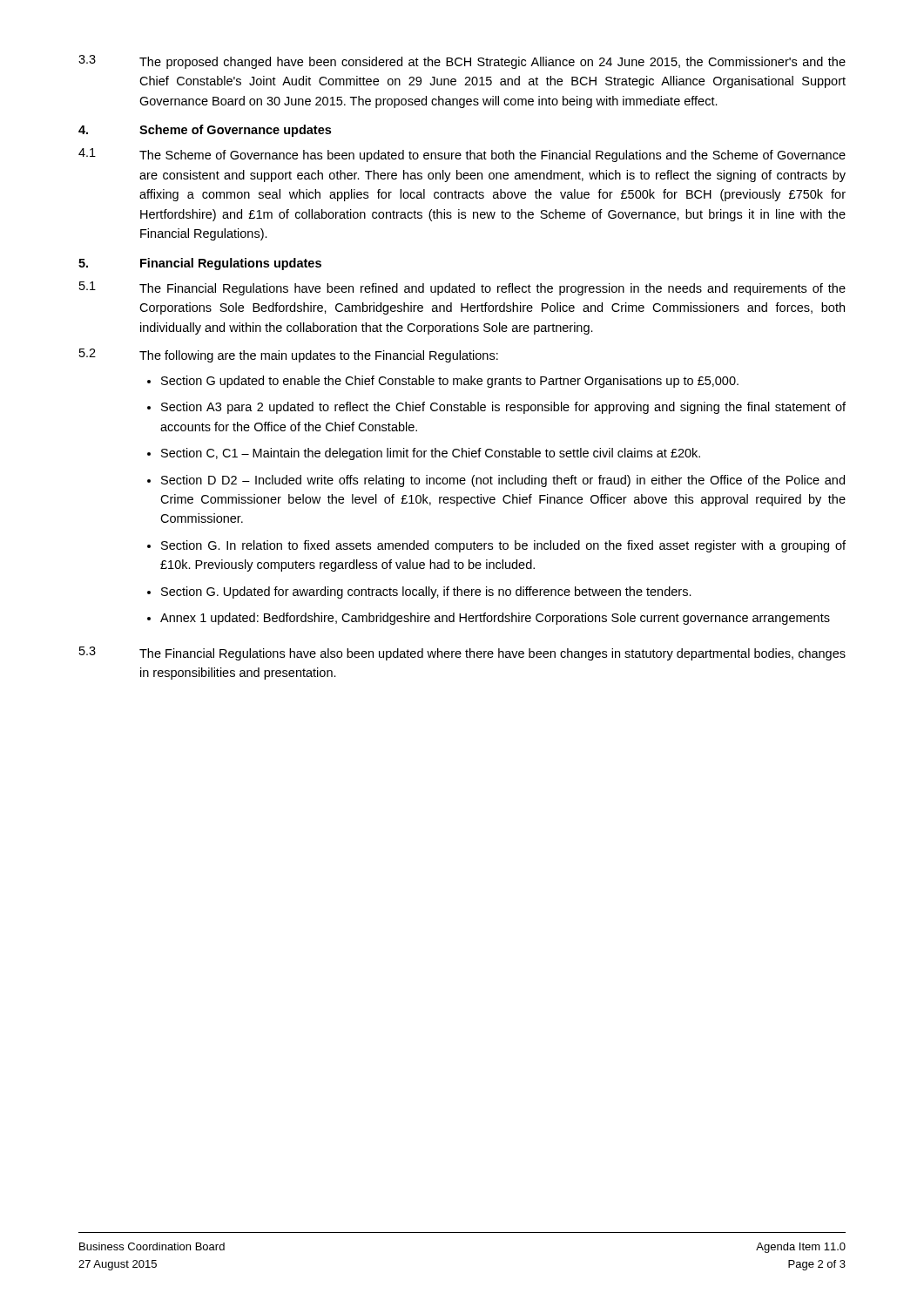The width and height of the screenshot is (924, 1307).
Task: Locate the block of text that opens with "2 The following are the main"
Action: [462, 491]
